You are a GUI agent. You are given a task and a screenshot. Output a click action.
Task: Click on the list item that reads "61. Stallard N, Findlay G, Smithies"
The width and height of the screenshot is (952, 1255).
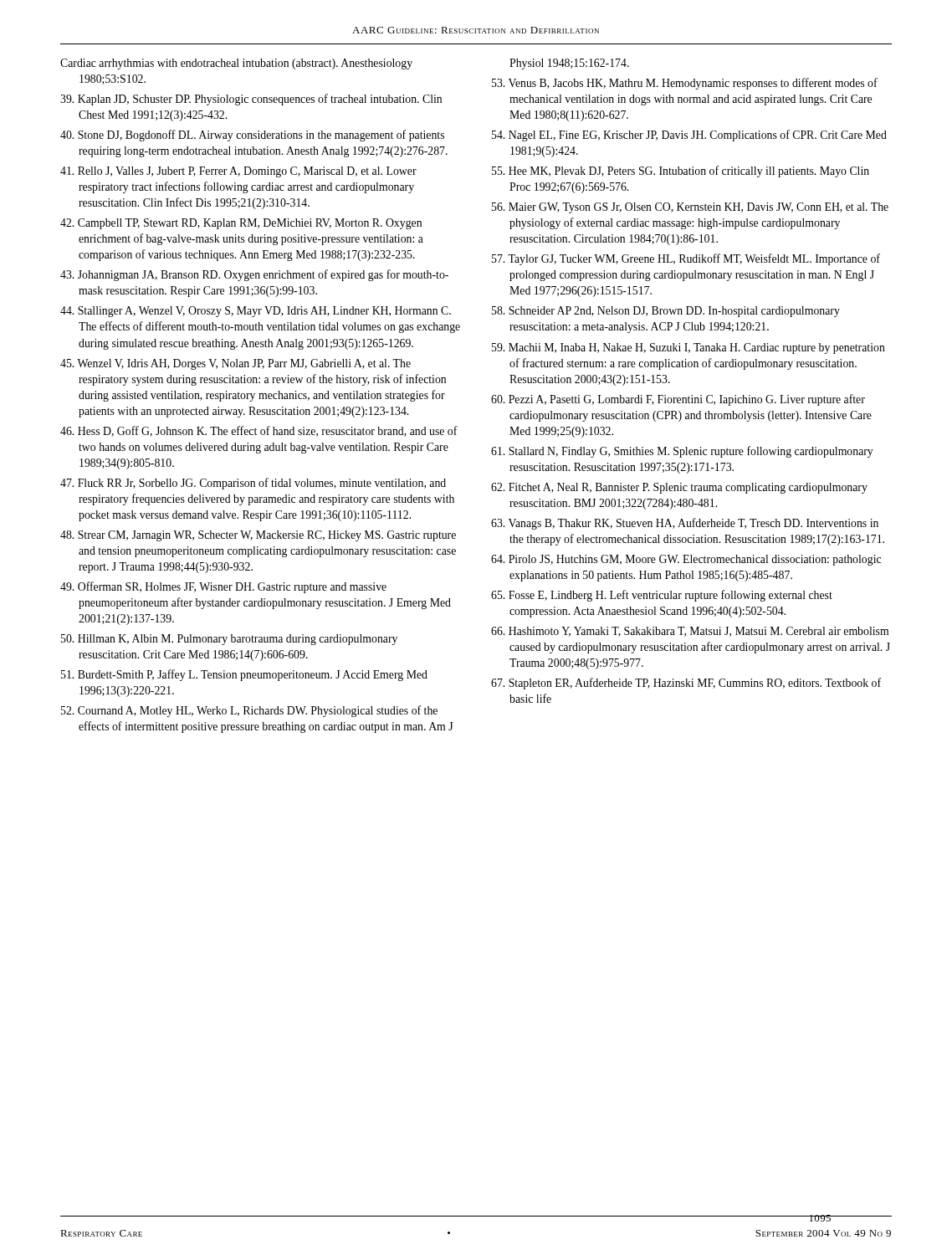point(691,459)
